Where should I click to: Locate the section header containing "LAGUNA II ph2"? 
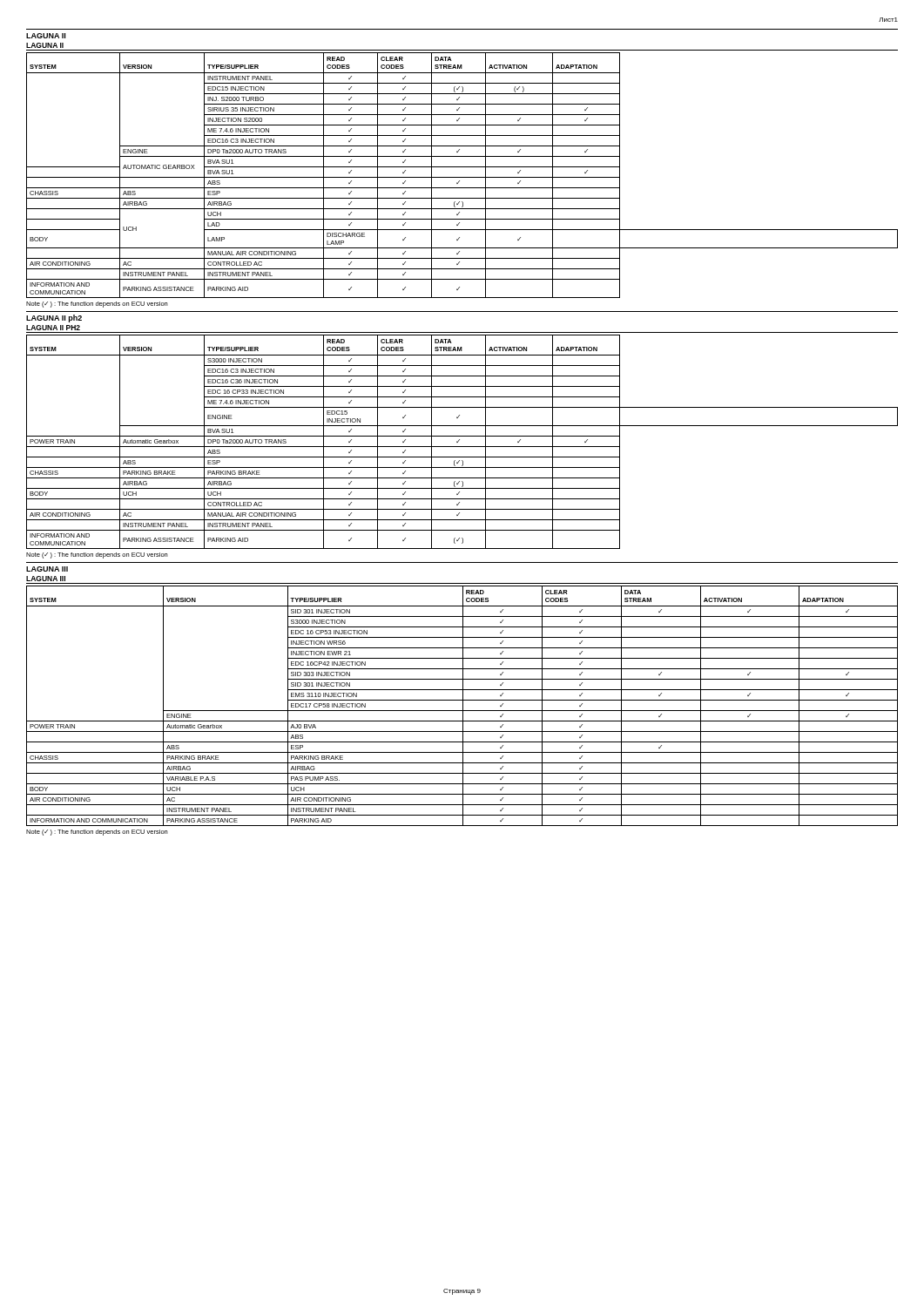(x=54, y=318)
